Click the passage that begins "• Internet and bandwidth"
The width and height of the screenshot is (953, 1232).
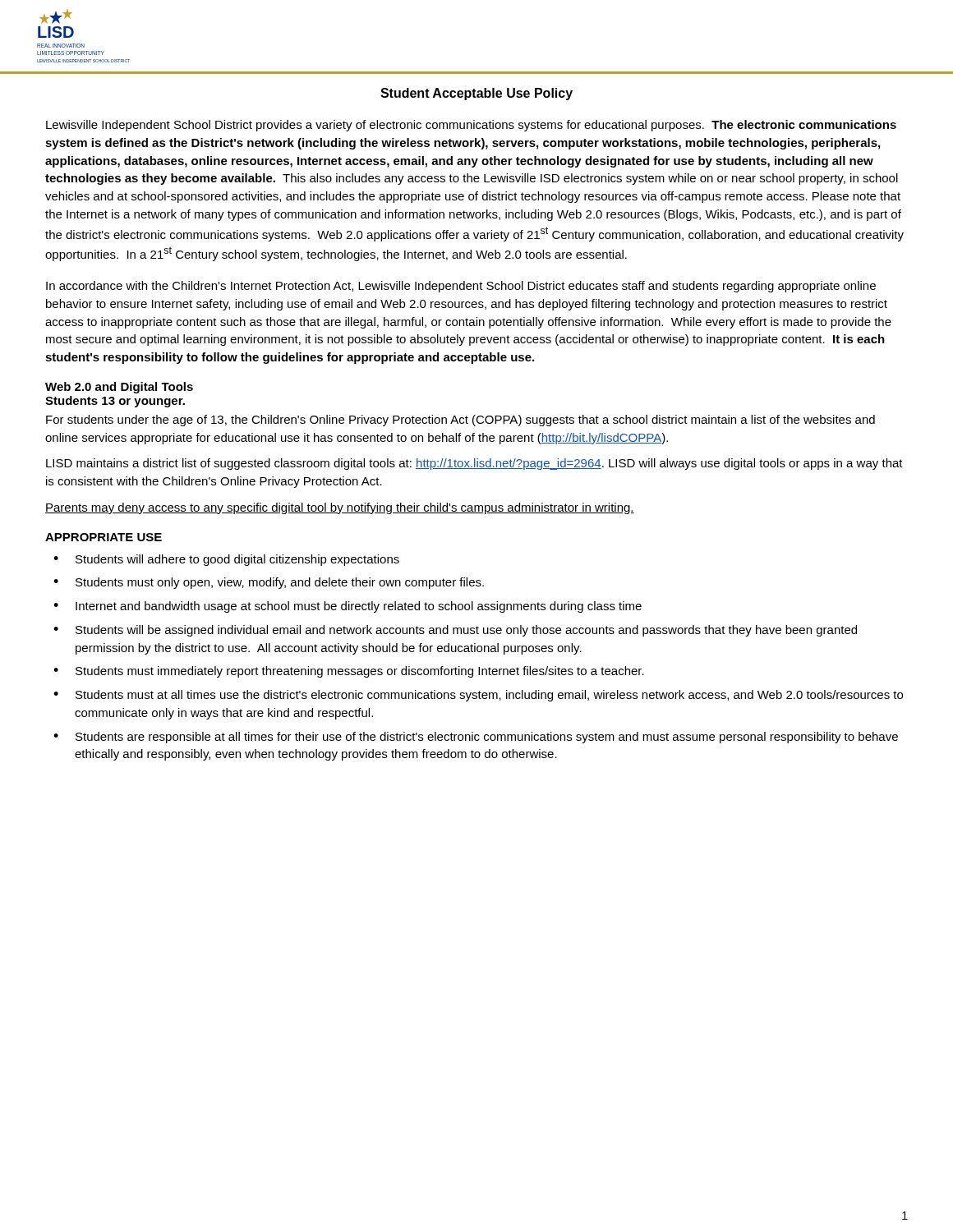(x=348, y=606)
